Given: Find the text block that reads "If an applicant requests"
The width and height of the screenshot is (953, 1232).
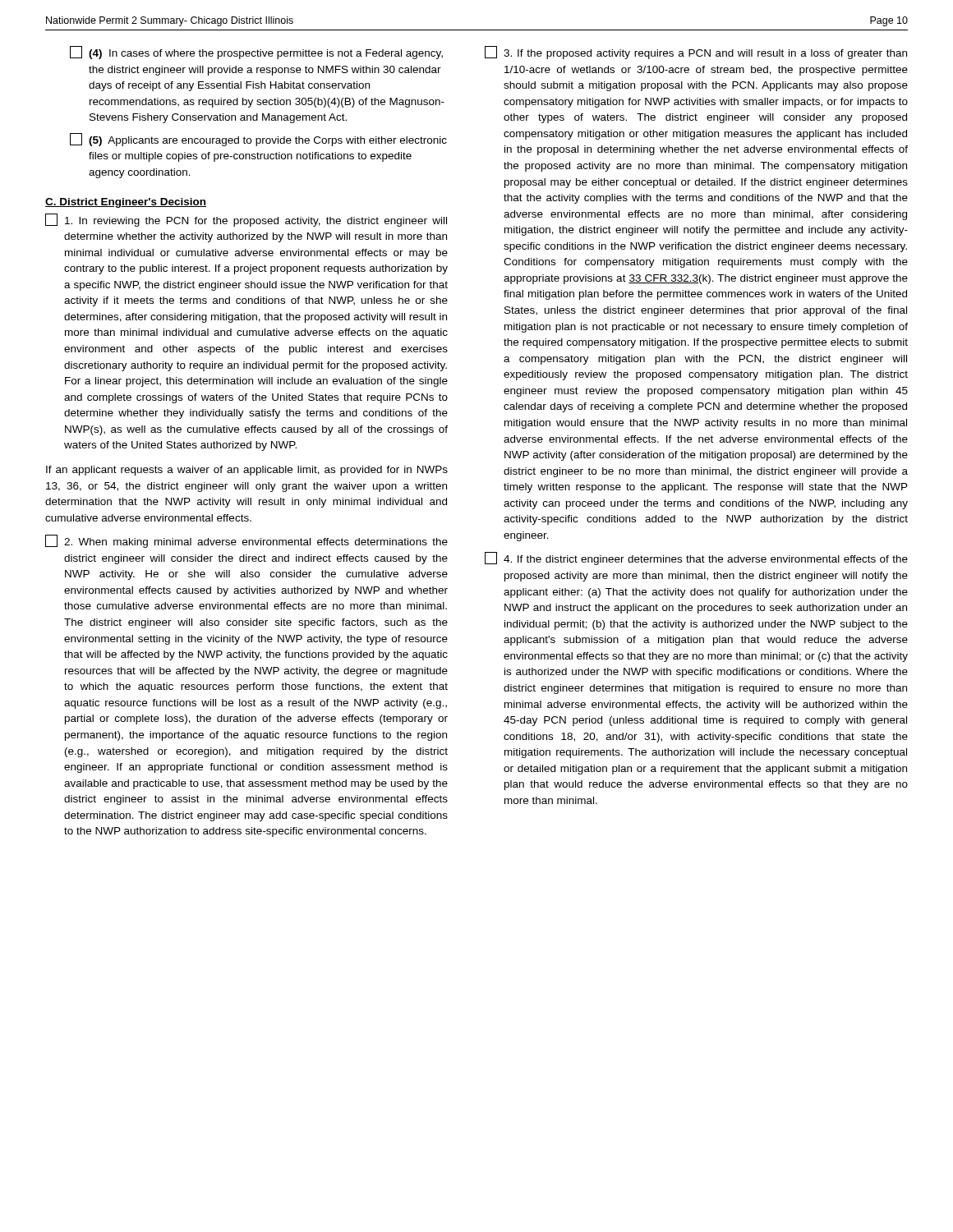Looking at the screenshot, I should pyautogui.click(x=246, y=493).
